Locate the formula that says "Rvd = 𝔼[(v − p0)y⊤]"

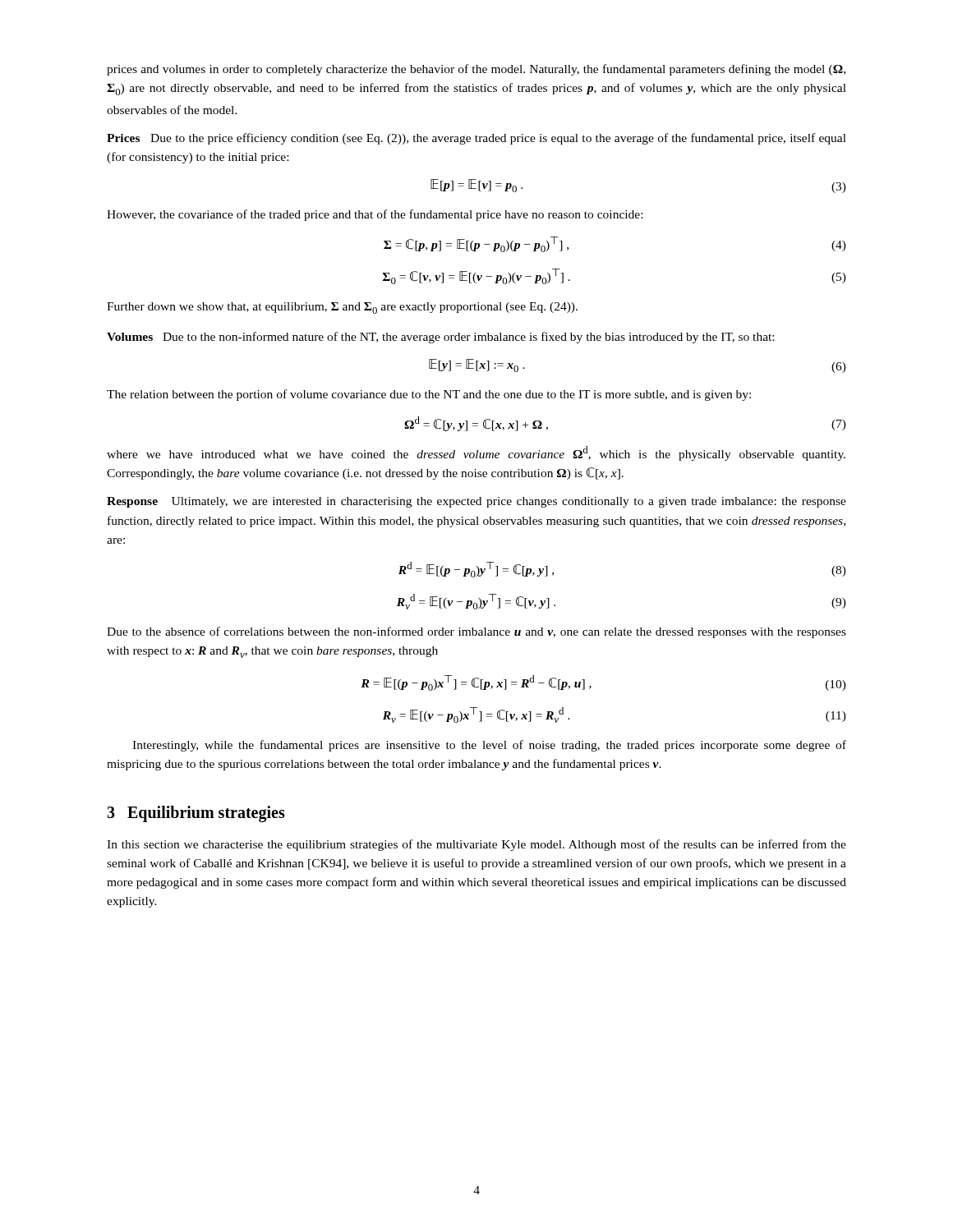click(476, 602)
